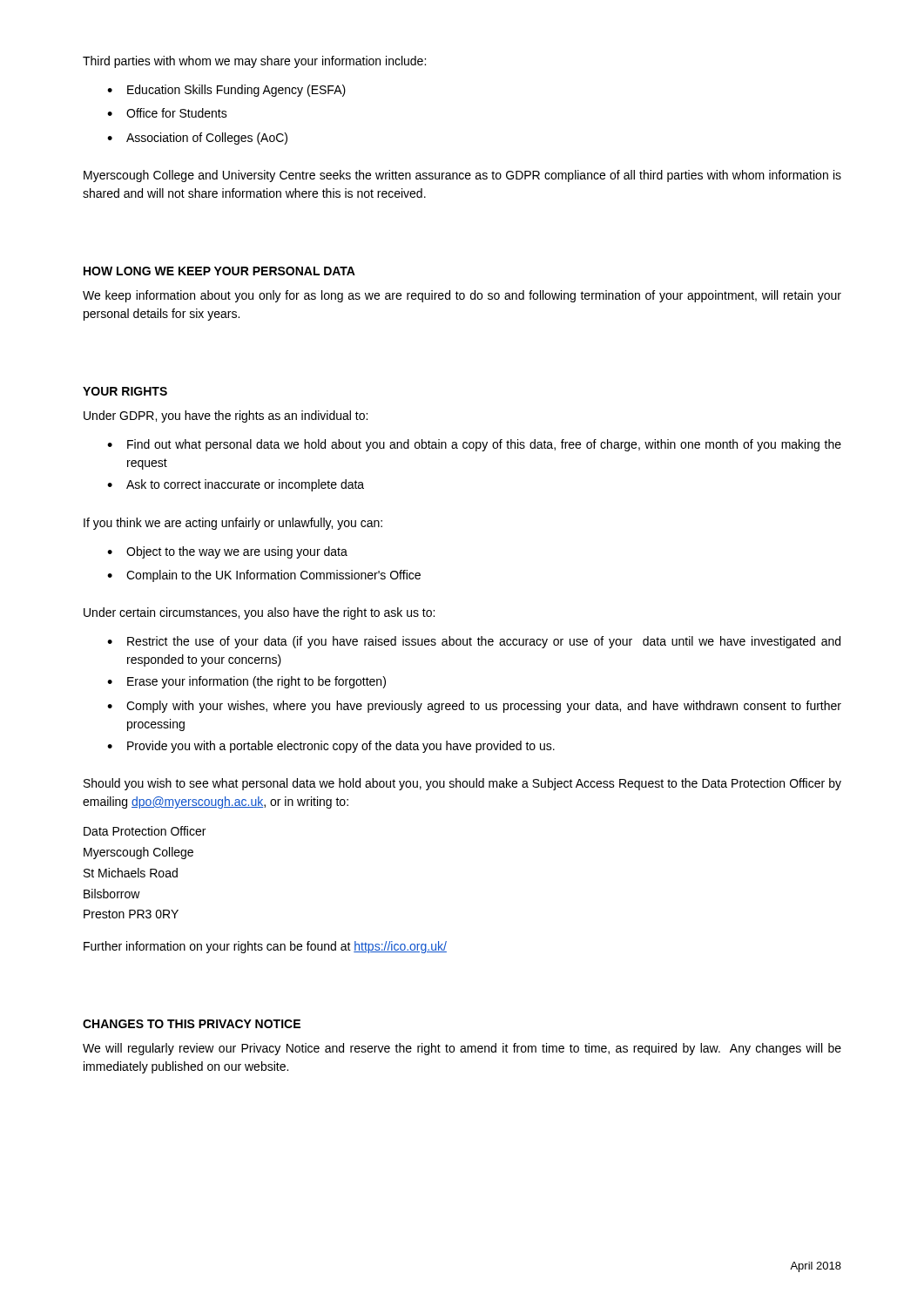Select the block starting "We will regularly review our Privacy Notice and"
The width and height of the screenshot is (924, 1307).
click(x=462, y=1057)
